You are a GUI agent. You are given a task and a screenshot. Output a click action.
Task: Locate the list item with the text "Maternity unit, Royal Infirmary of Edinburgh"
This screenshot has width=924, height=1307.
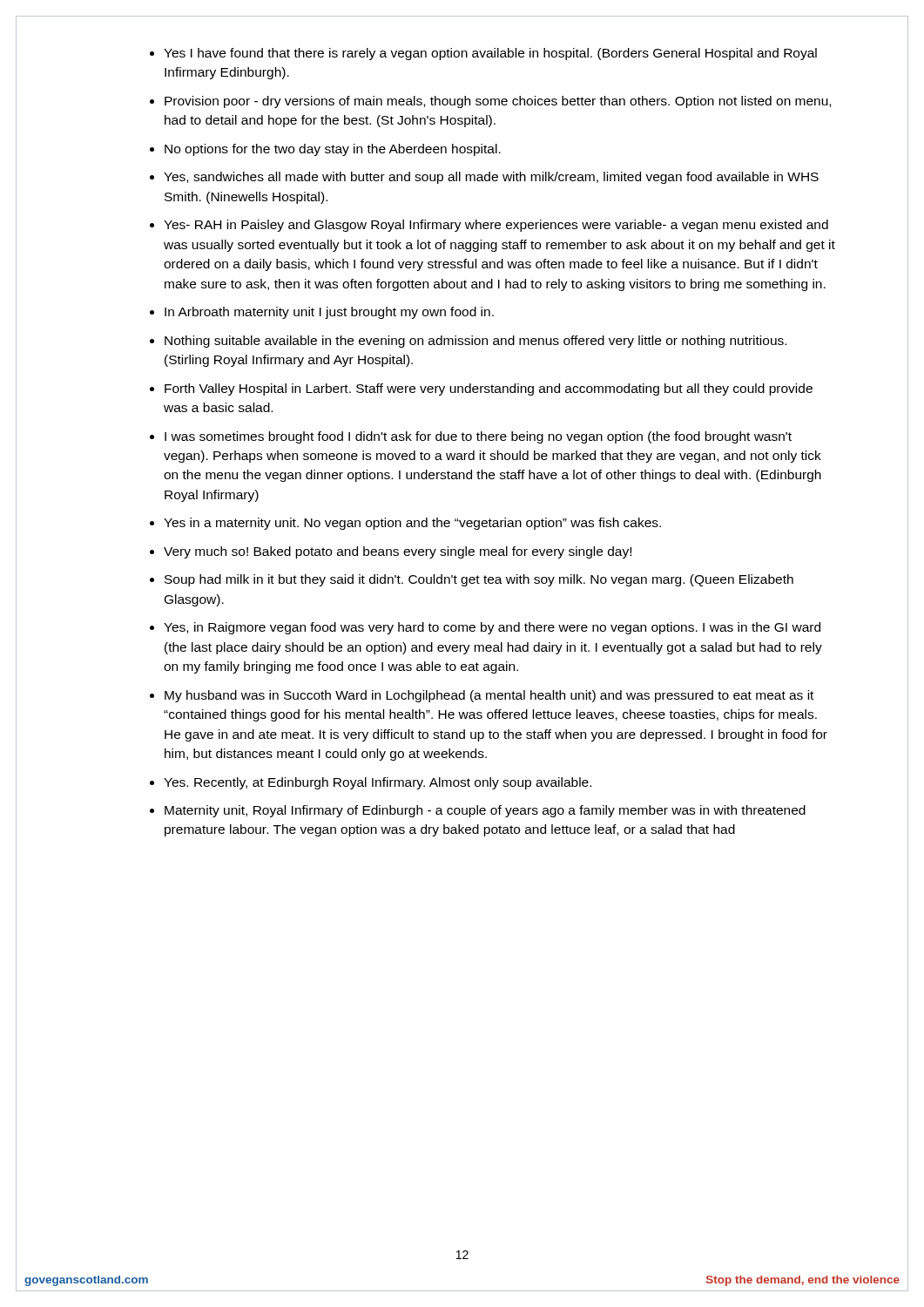(x=485, y=820)
